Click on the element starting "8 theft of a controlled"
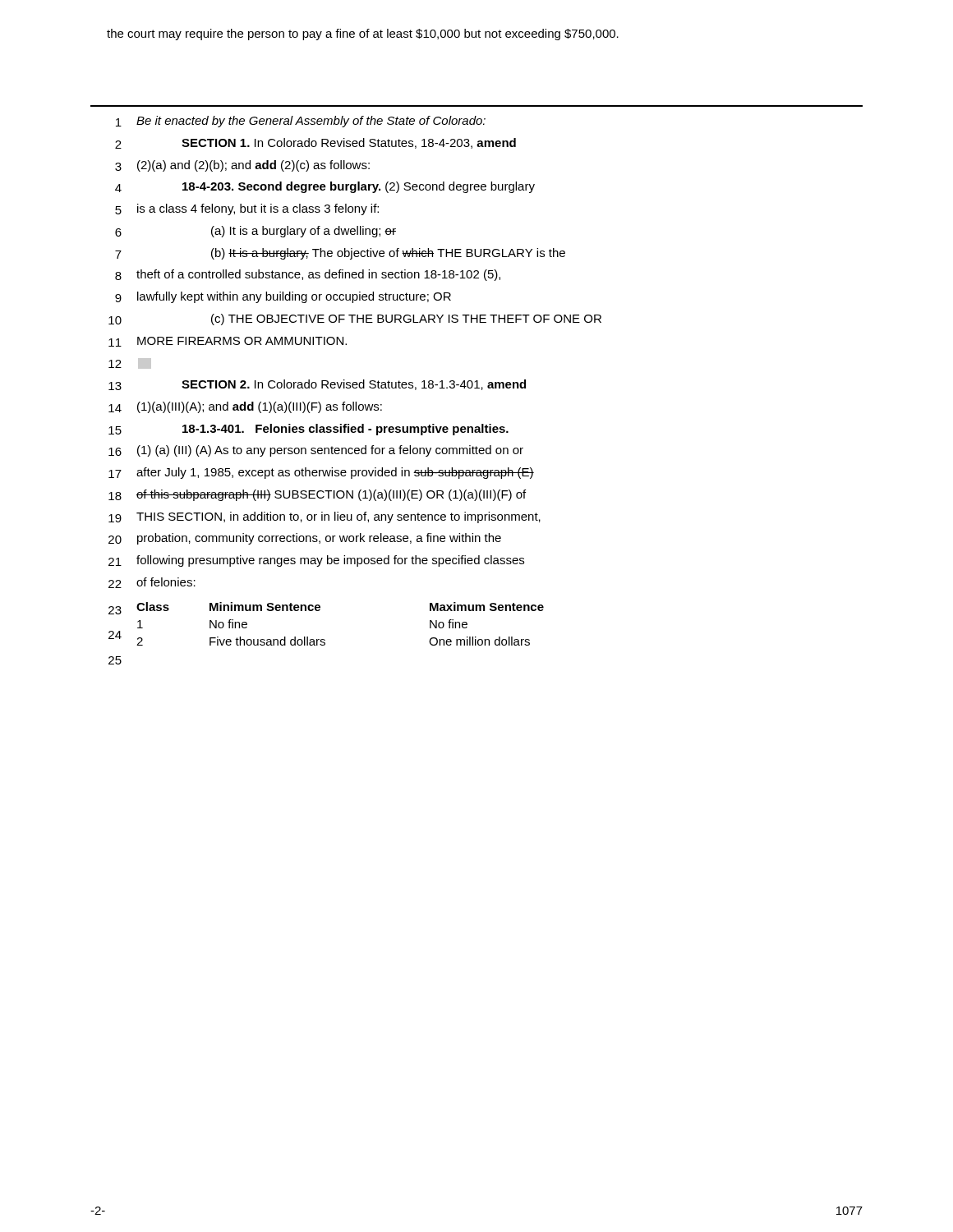 [x=476, y=276]
